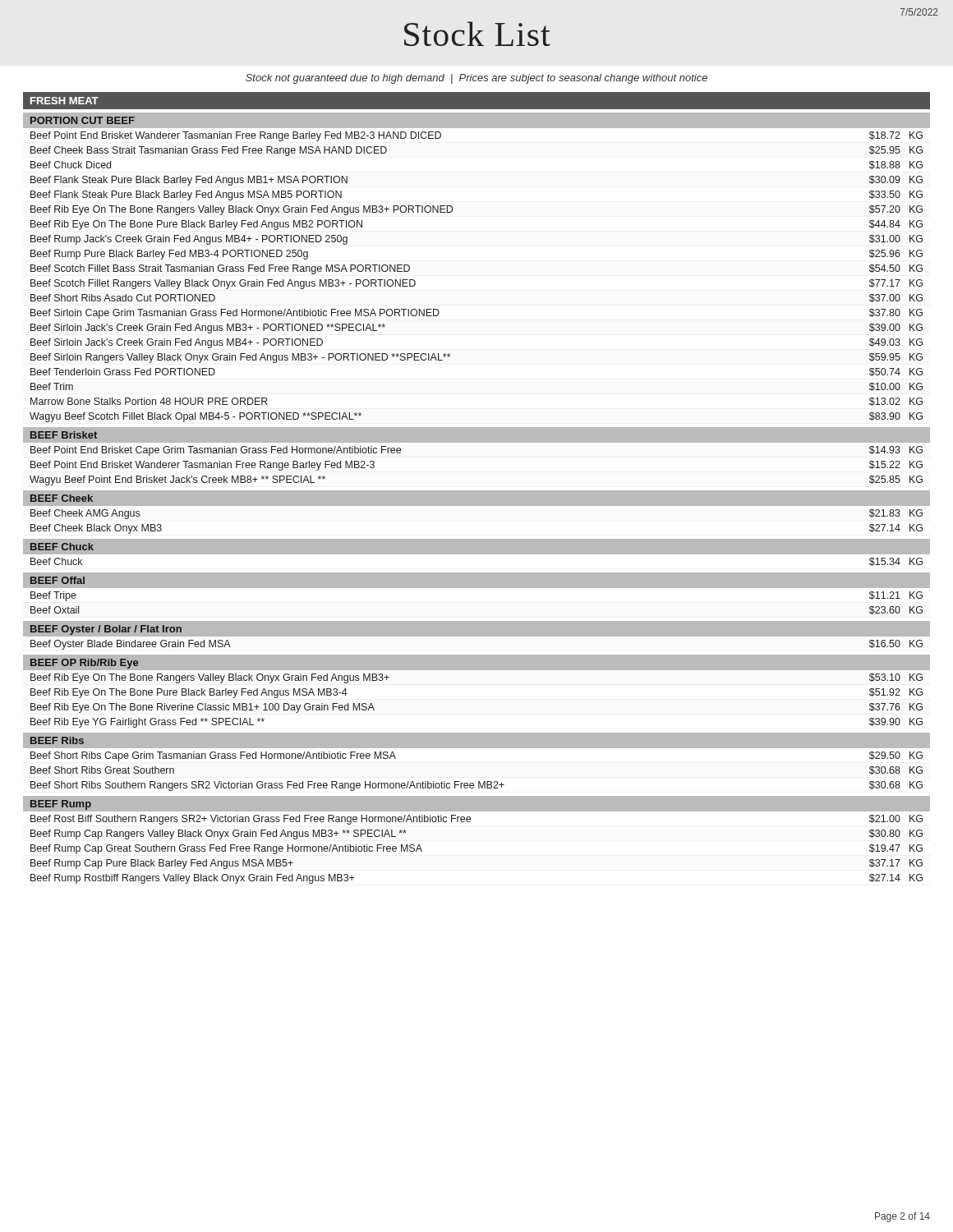
Task: Point to the block beginning "Beef Rump Cap Pure"
Action: point(161,863)
